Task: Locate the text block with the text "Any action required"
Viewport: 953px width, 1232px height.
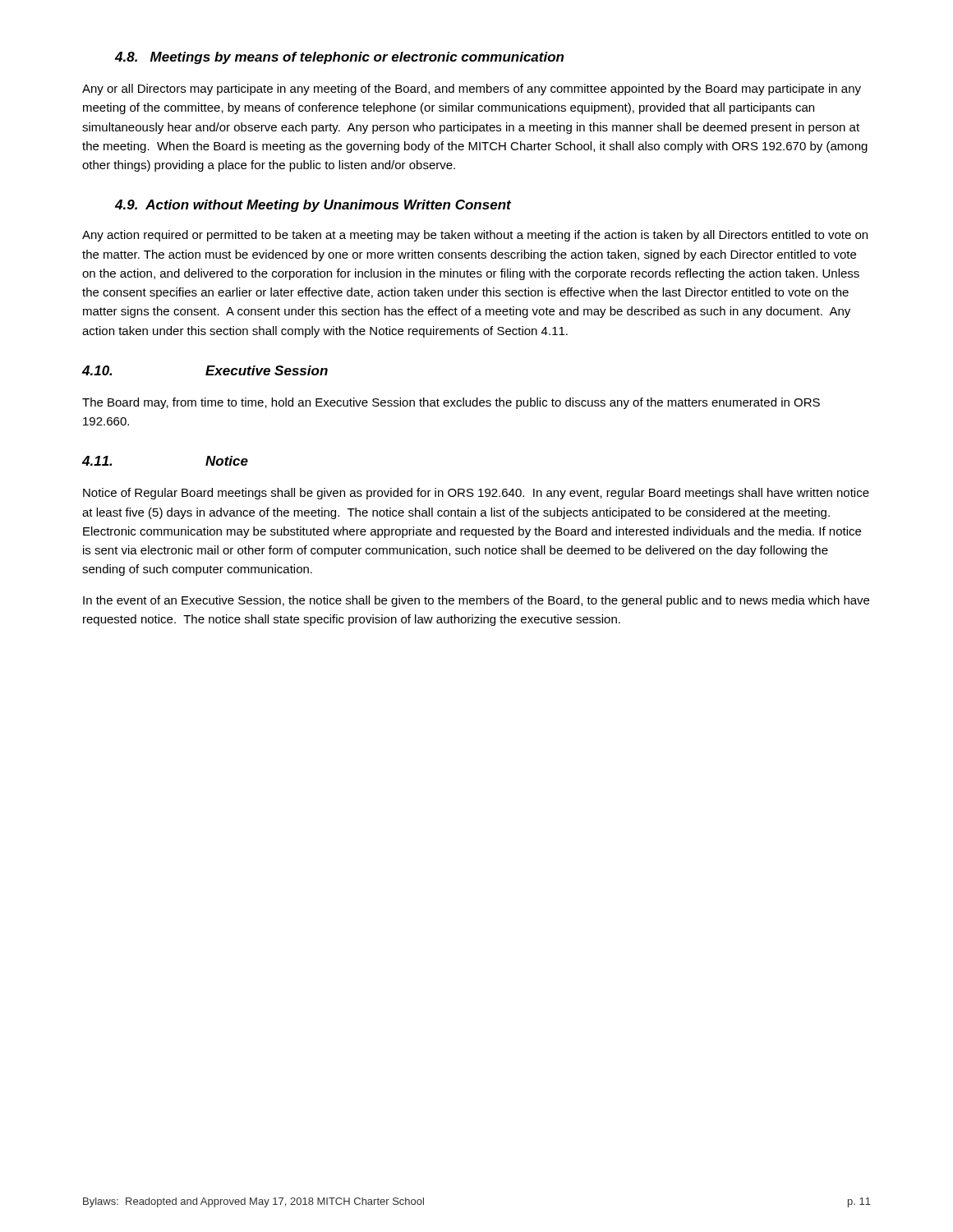Action: tap(476, 282)
